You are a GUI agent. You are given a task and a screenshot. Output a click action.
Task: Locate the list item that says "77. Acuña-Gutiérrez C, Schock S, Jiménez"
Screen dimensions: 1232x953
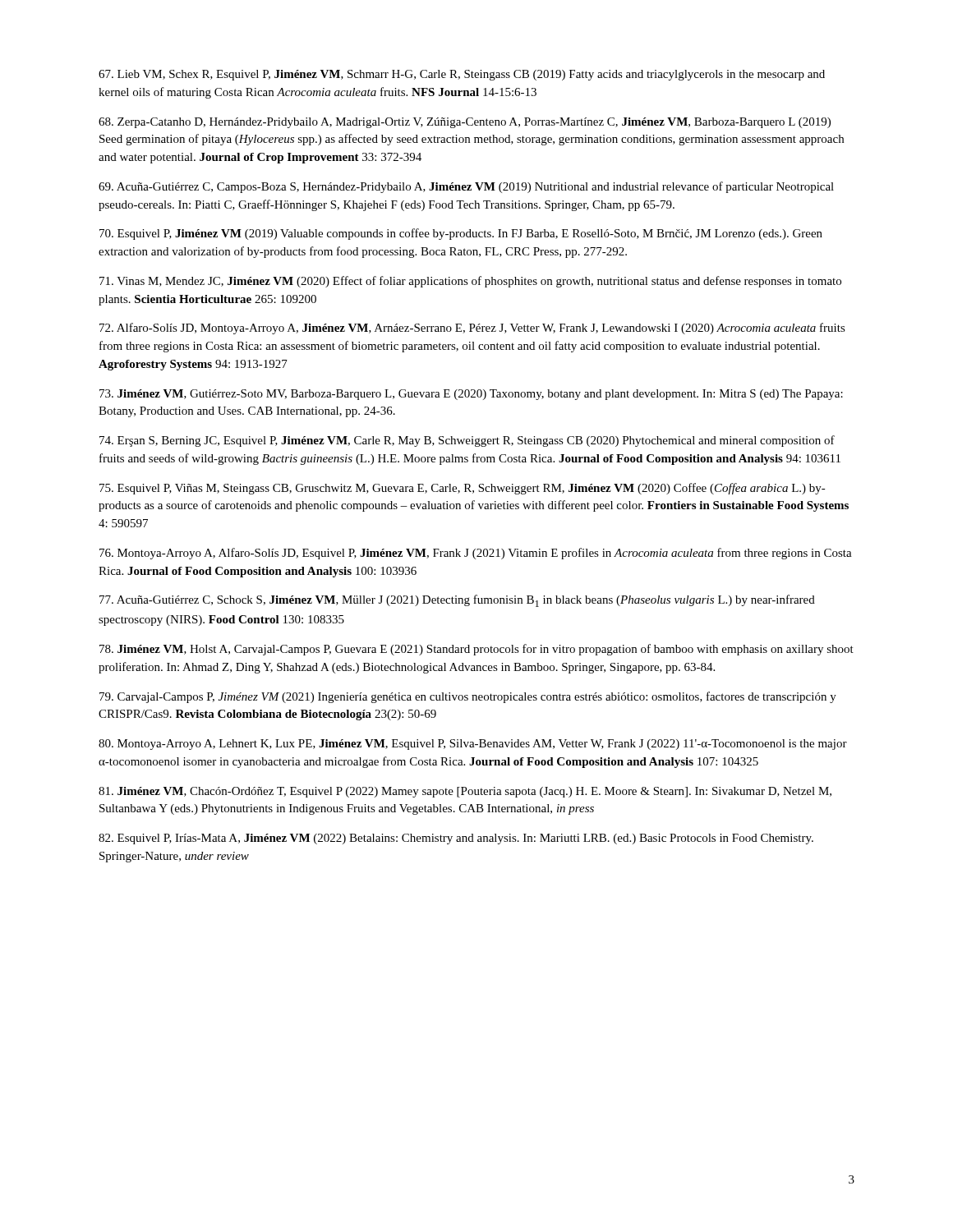click(x=457, y=610)
